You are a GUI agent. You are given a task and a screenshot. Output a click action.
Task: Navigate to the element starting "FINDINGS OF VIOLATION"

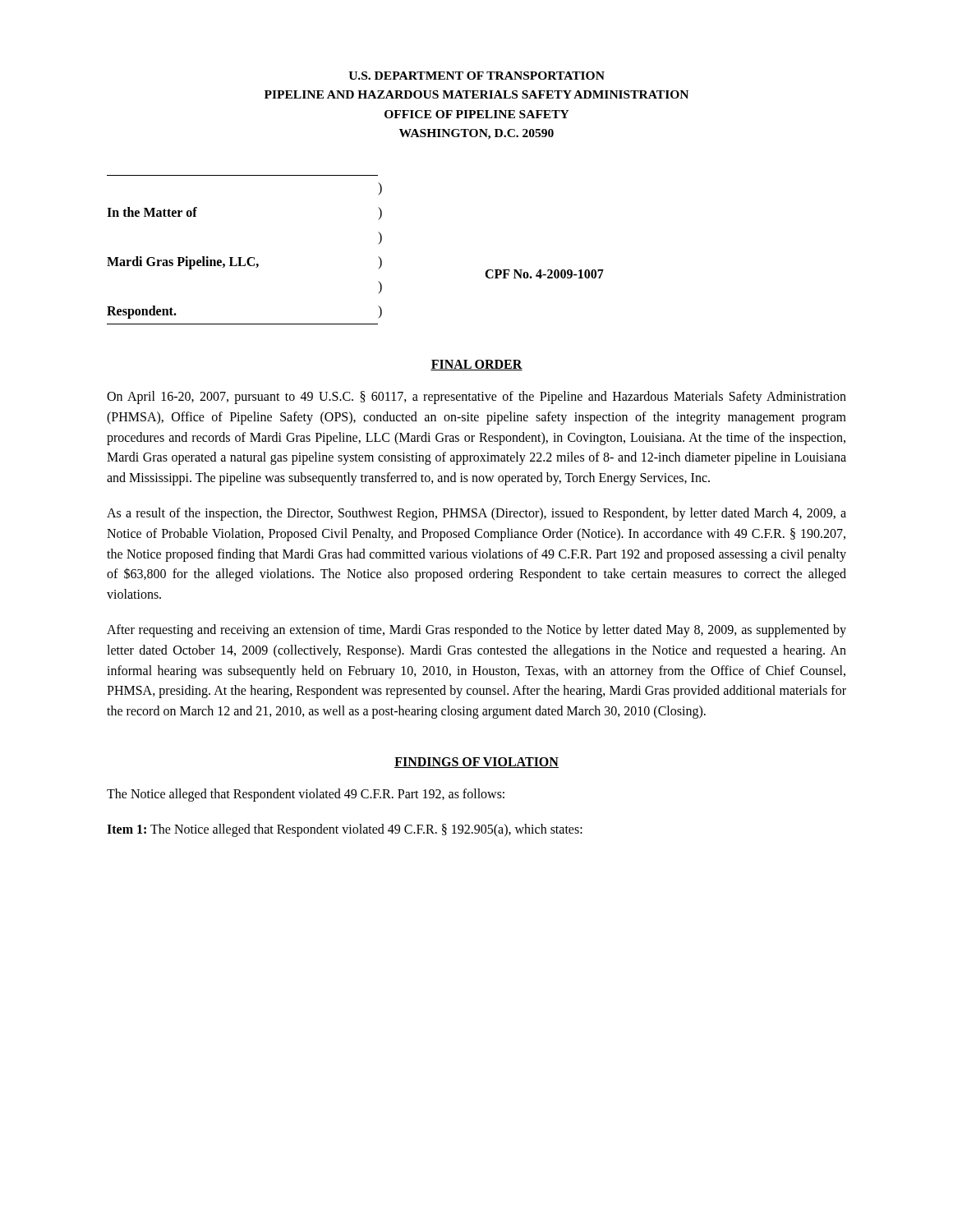476,762
